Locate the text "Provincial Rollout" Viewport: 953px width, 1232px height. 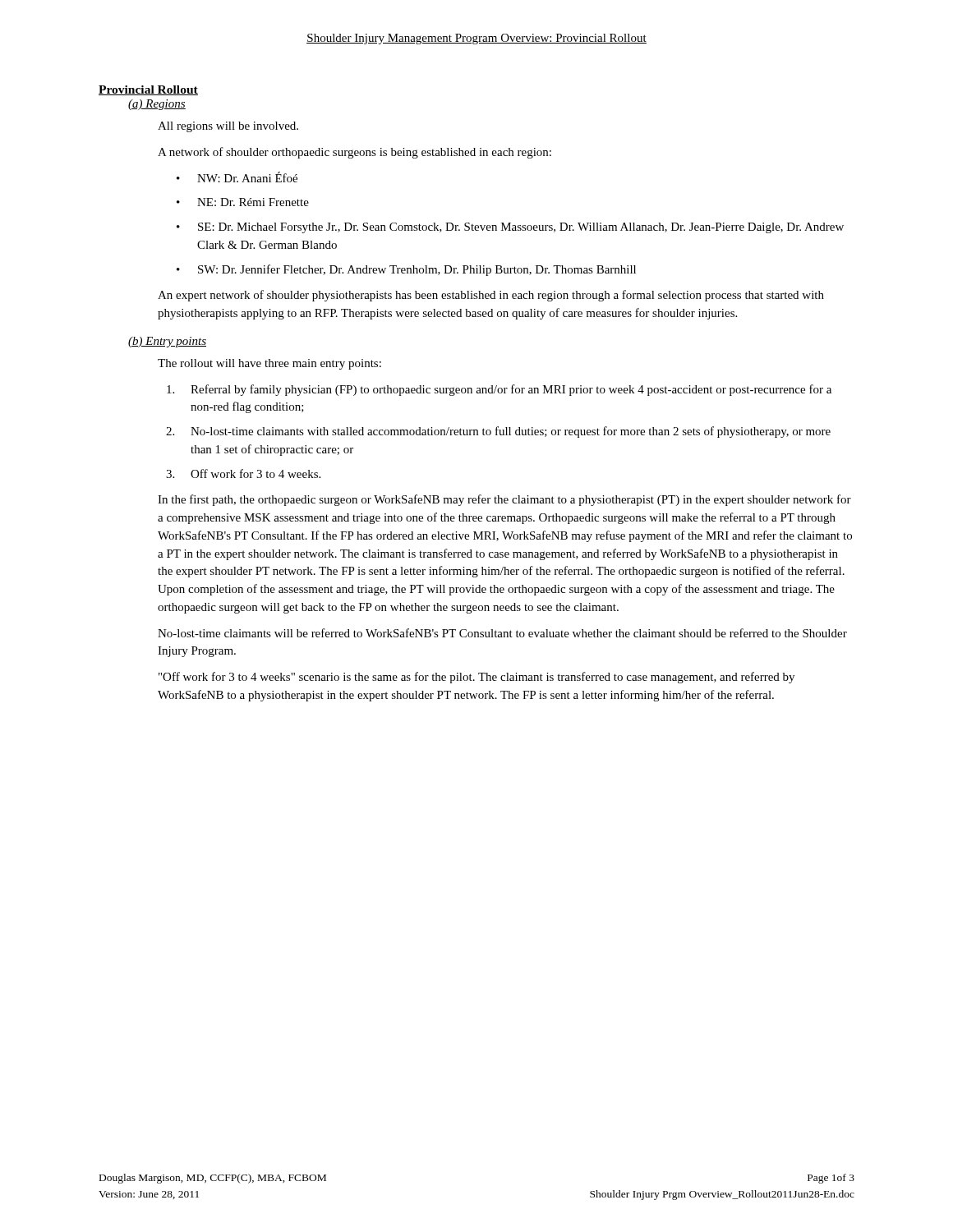(148, 89)
